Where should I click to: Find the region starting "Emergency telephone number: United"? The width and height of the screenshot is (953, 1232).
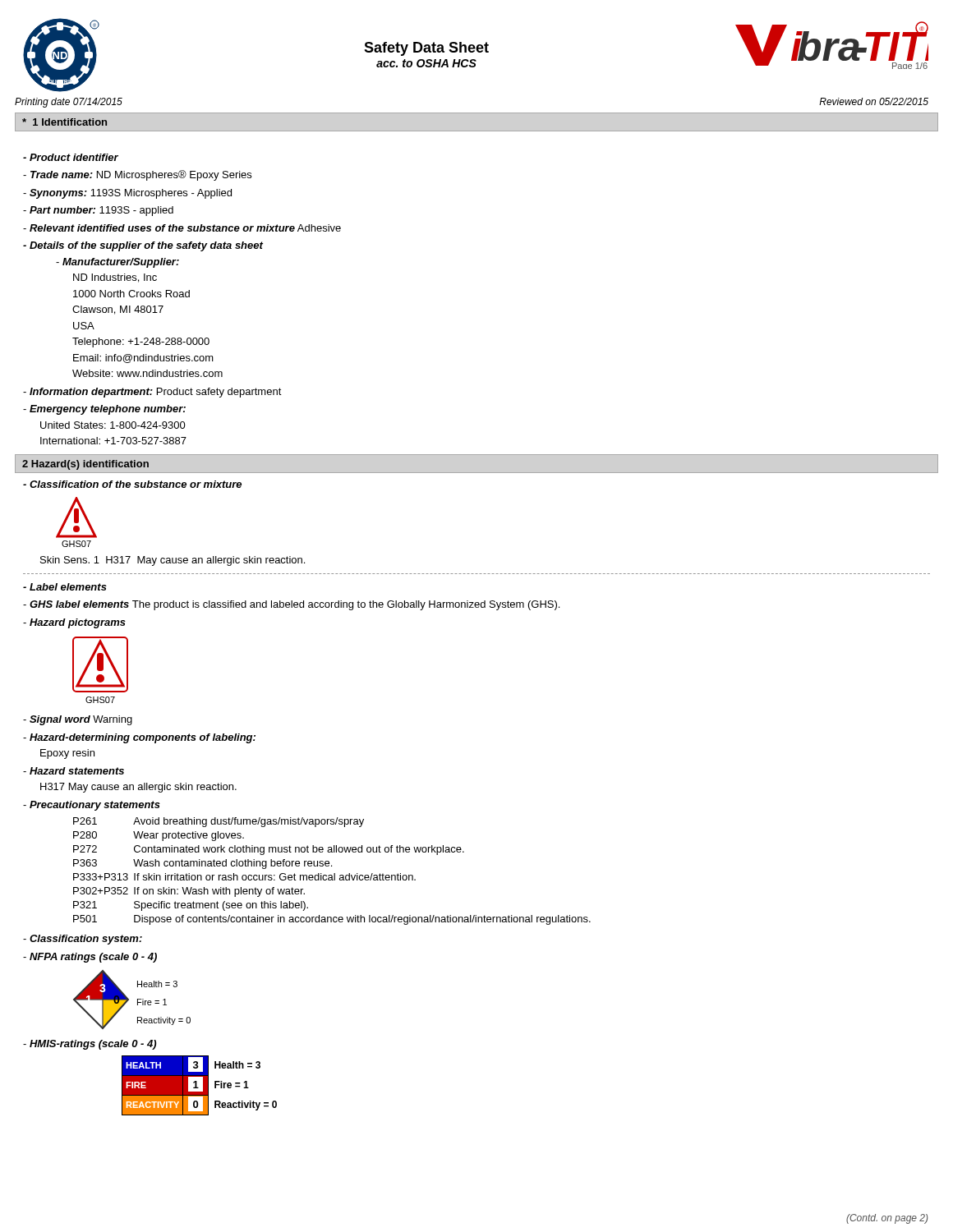pos(104,410)
